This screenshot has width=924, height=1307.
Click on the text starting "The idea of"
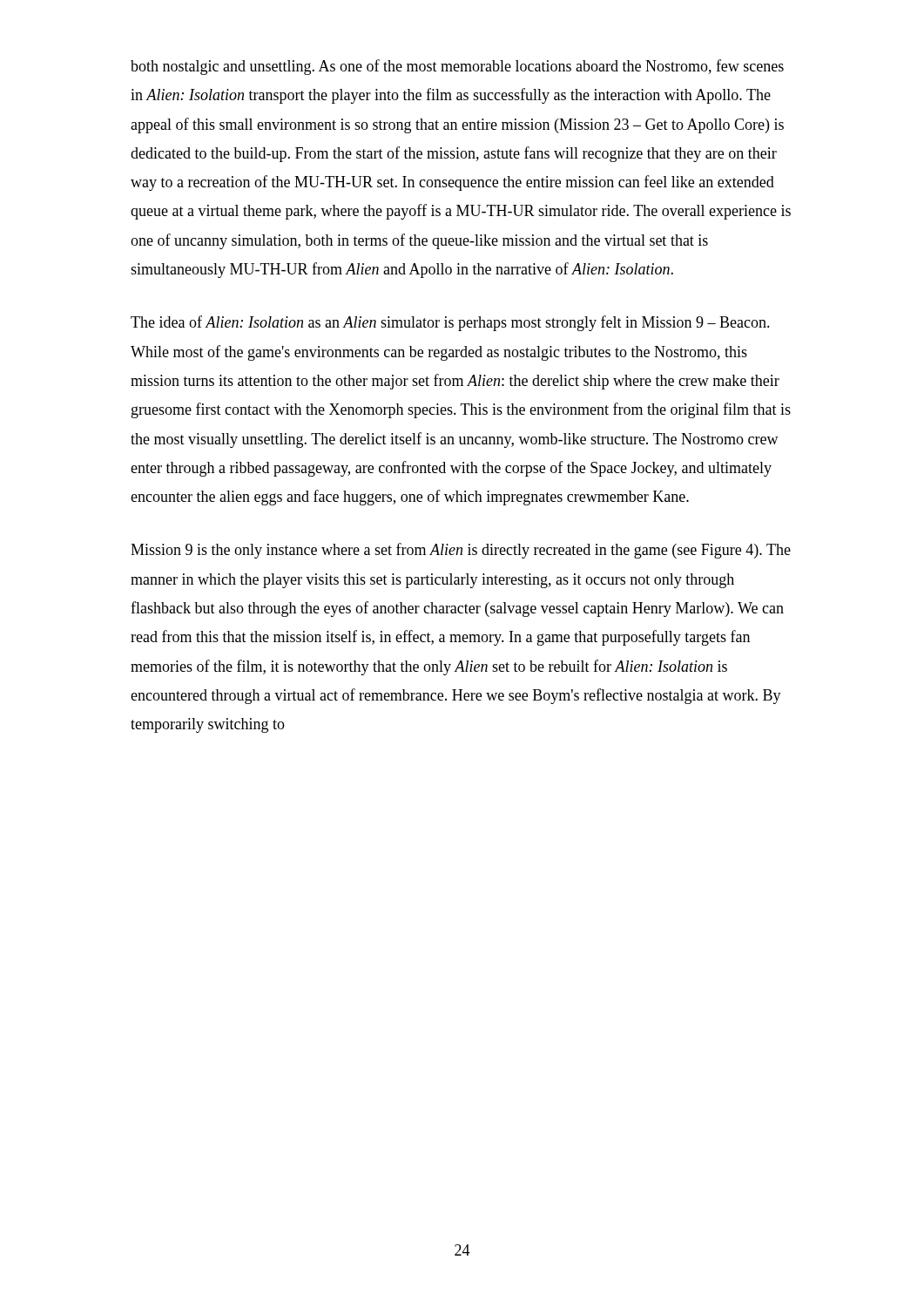point(461,410)
